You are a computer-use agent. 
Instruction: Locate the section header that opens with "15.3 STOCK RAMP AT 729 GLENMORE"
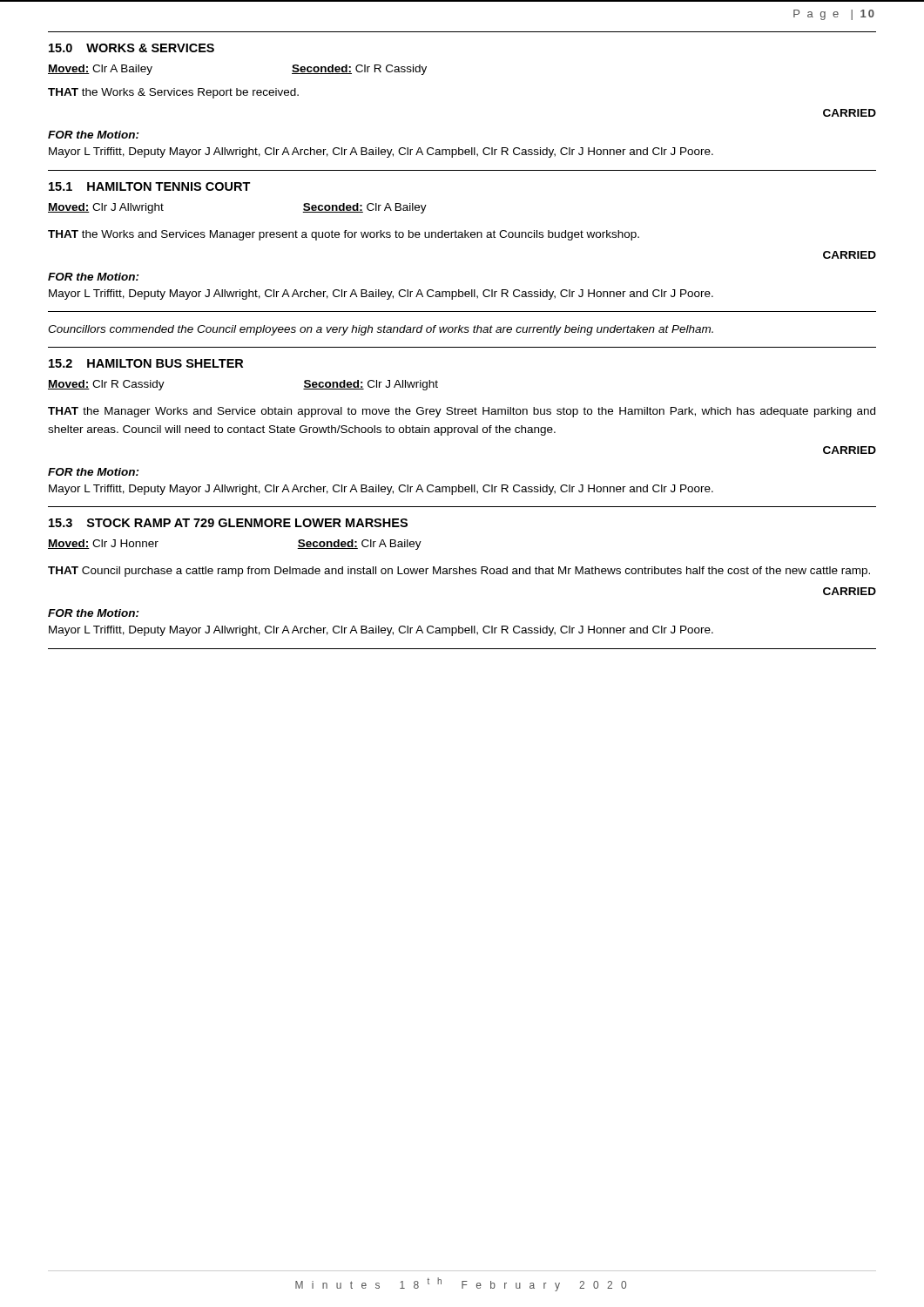tap(228, 523)
